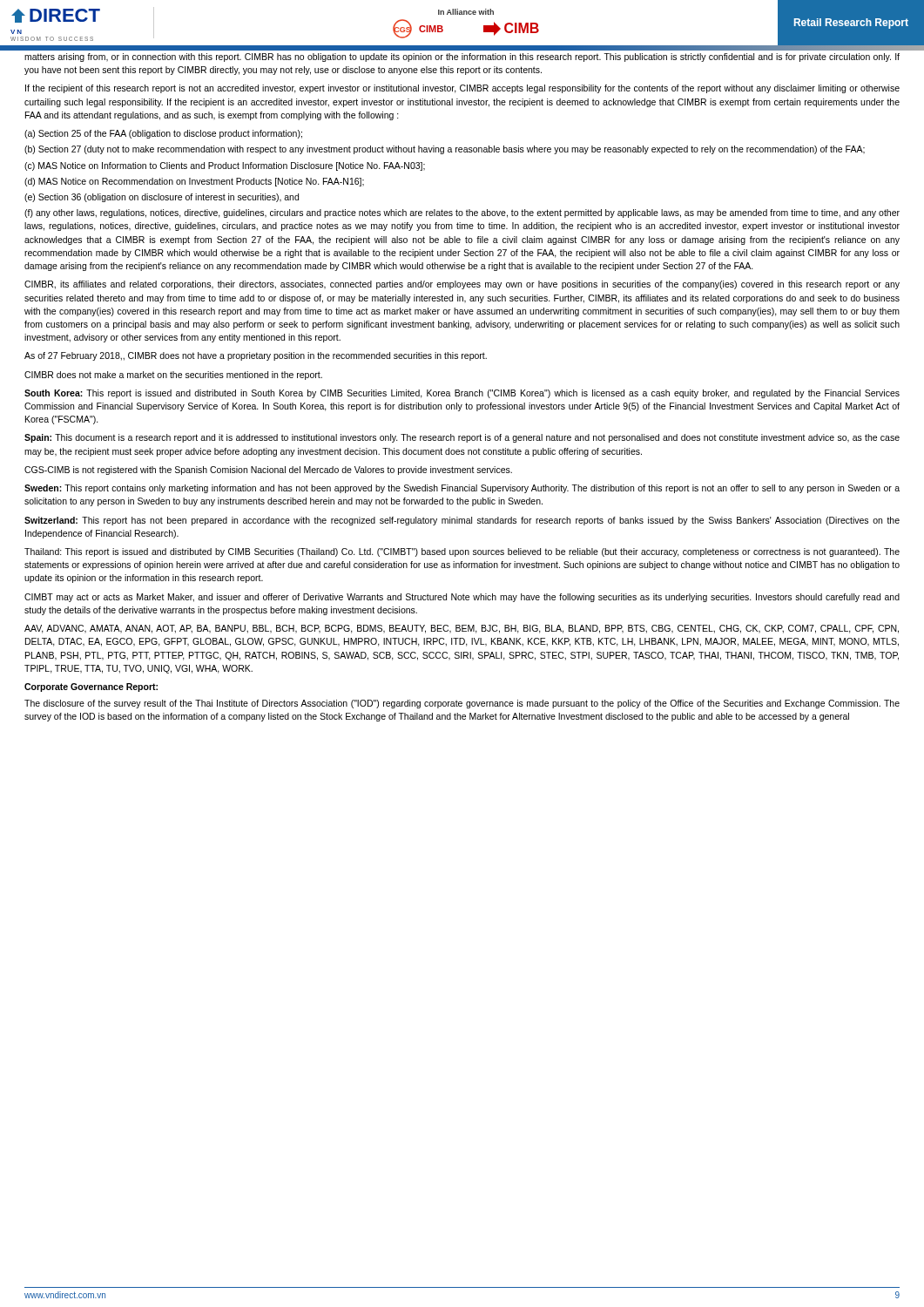The height and width of the screenshot is (1307, 924).
Task: Click the passage that begins "As of 27"
Action: (x=256, y=356)
